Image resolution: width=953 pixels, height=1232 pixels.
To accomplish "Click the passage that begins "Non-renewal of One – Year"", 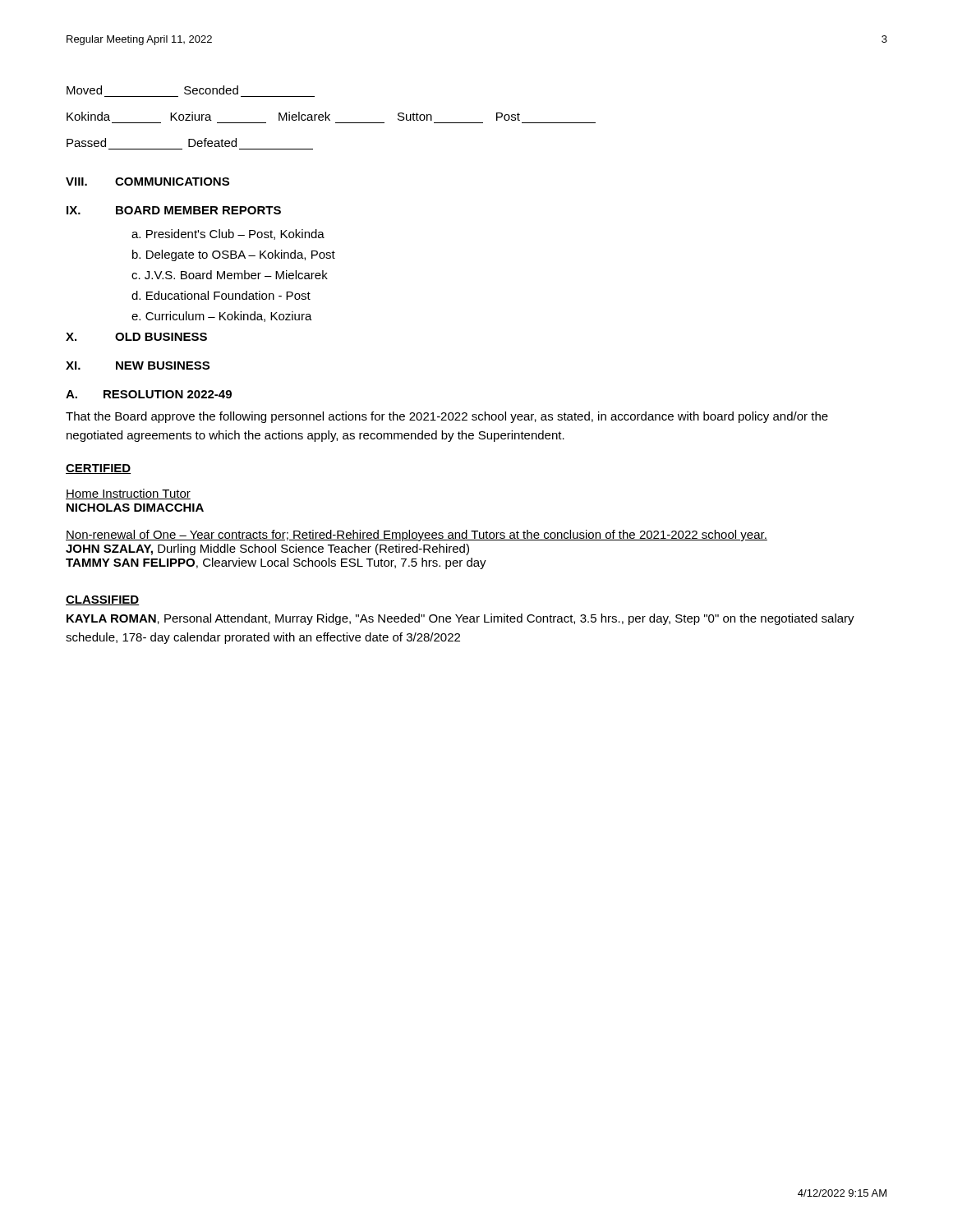I will (416, 548).
